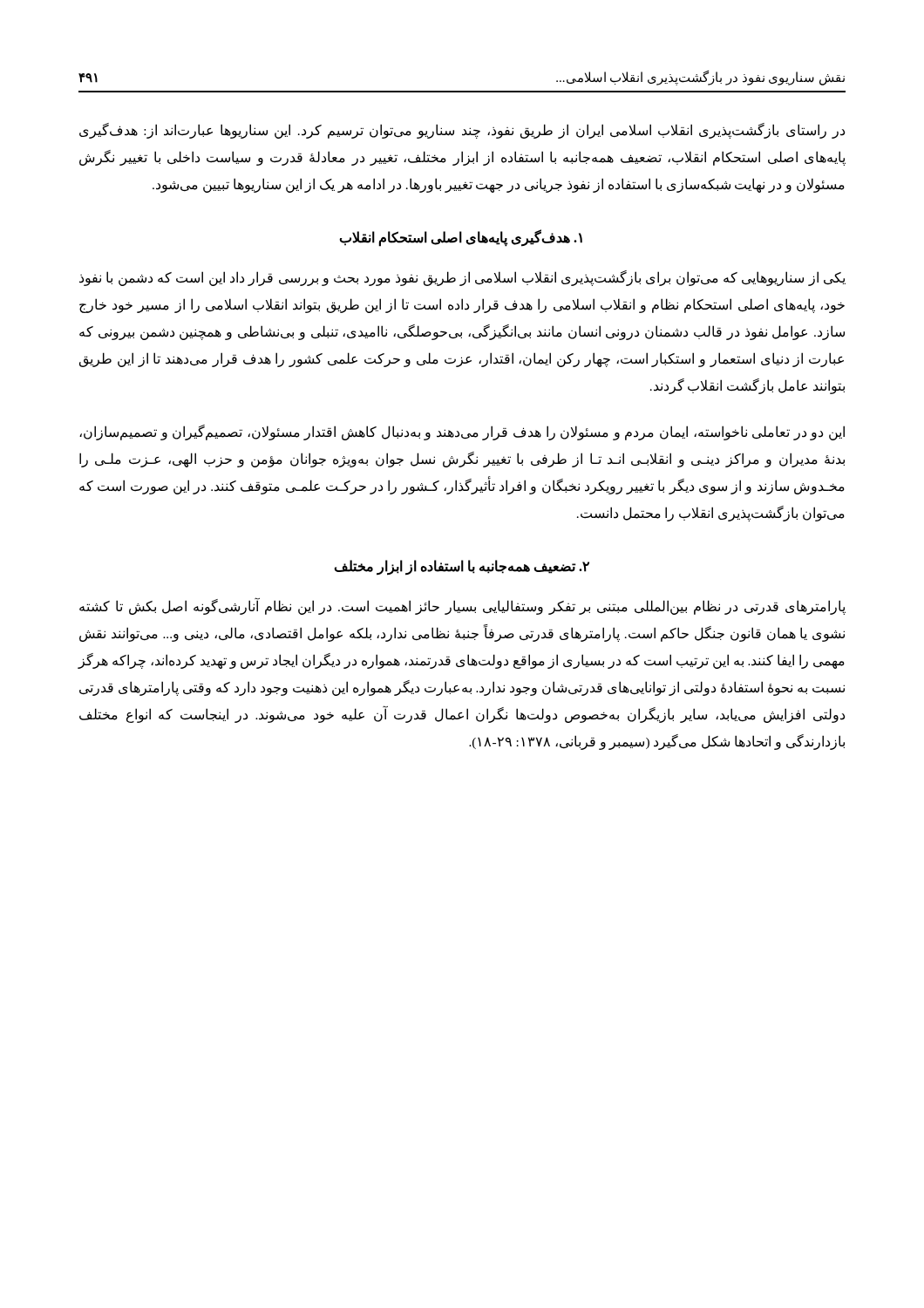Locate the section header that opens with "۱. هدف‌گیری پایه‌های"
This screenshot has height=1308, width=924.
pos(462,238)
